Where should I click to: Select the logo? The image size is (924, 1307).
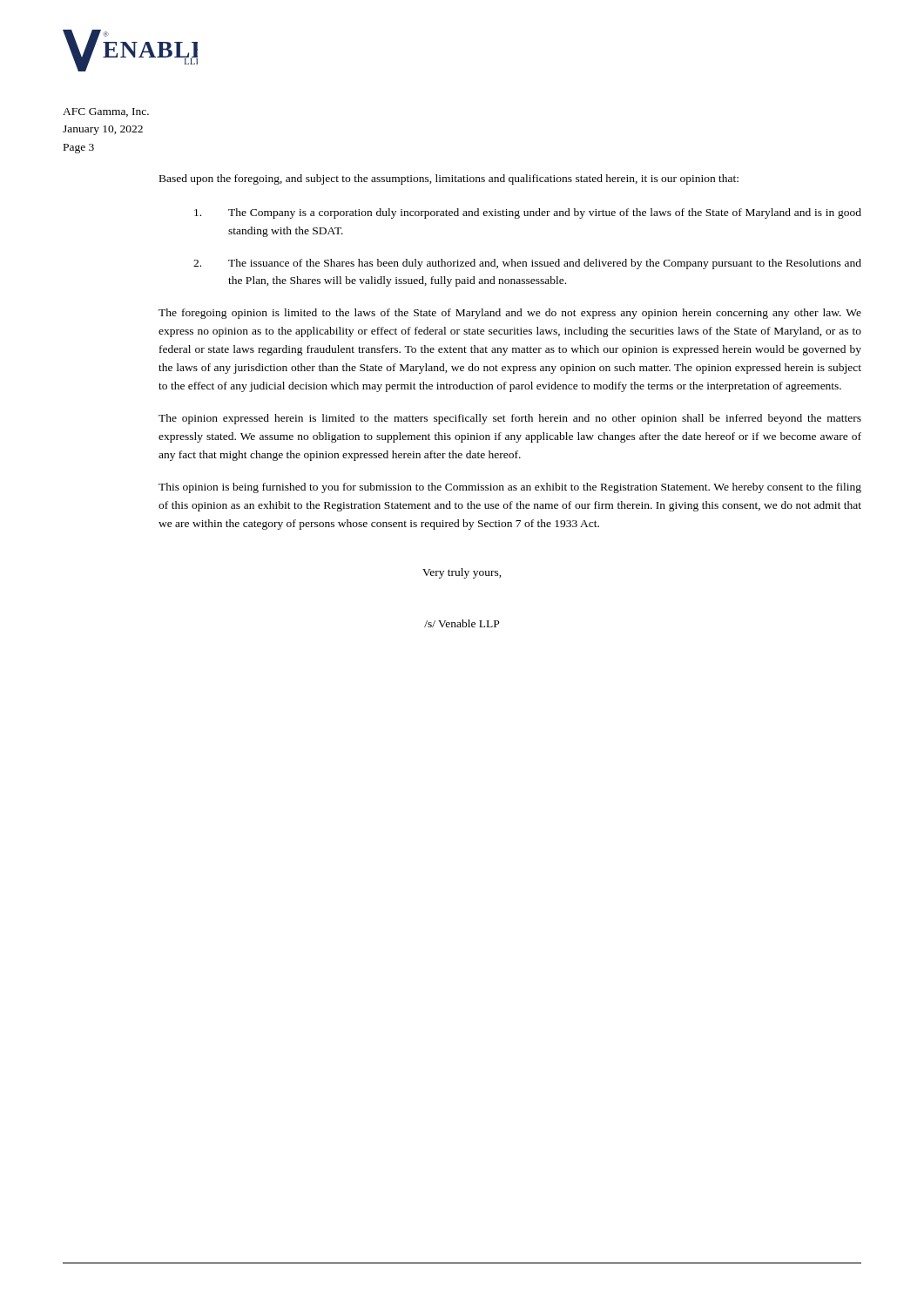click(x=130, y=51)
